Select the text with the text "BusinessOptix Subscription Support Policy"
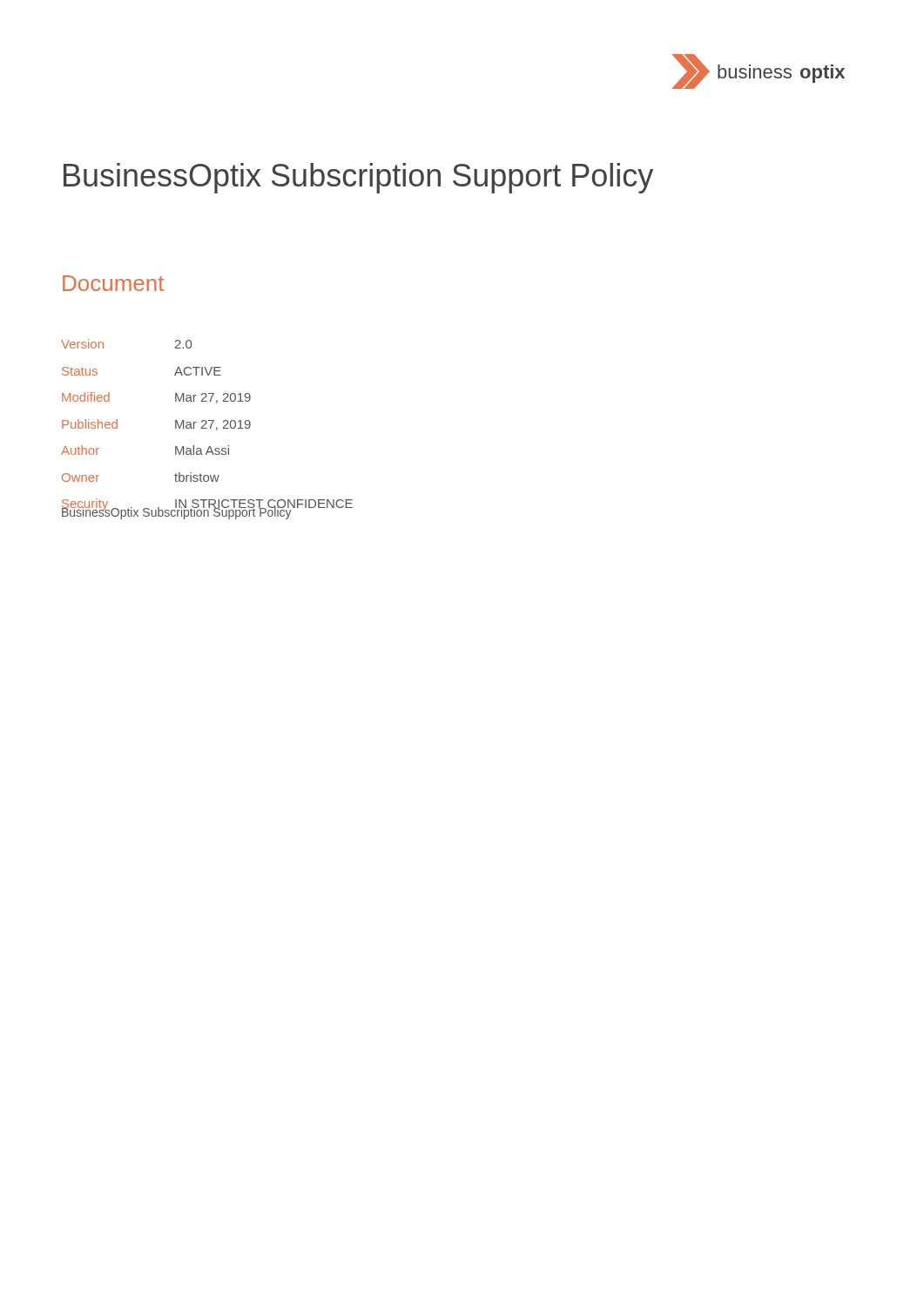 pyautogui.click(x=176, y=512)
